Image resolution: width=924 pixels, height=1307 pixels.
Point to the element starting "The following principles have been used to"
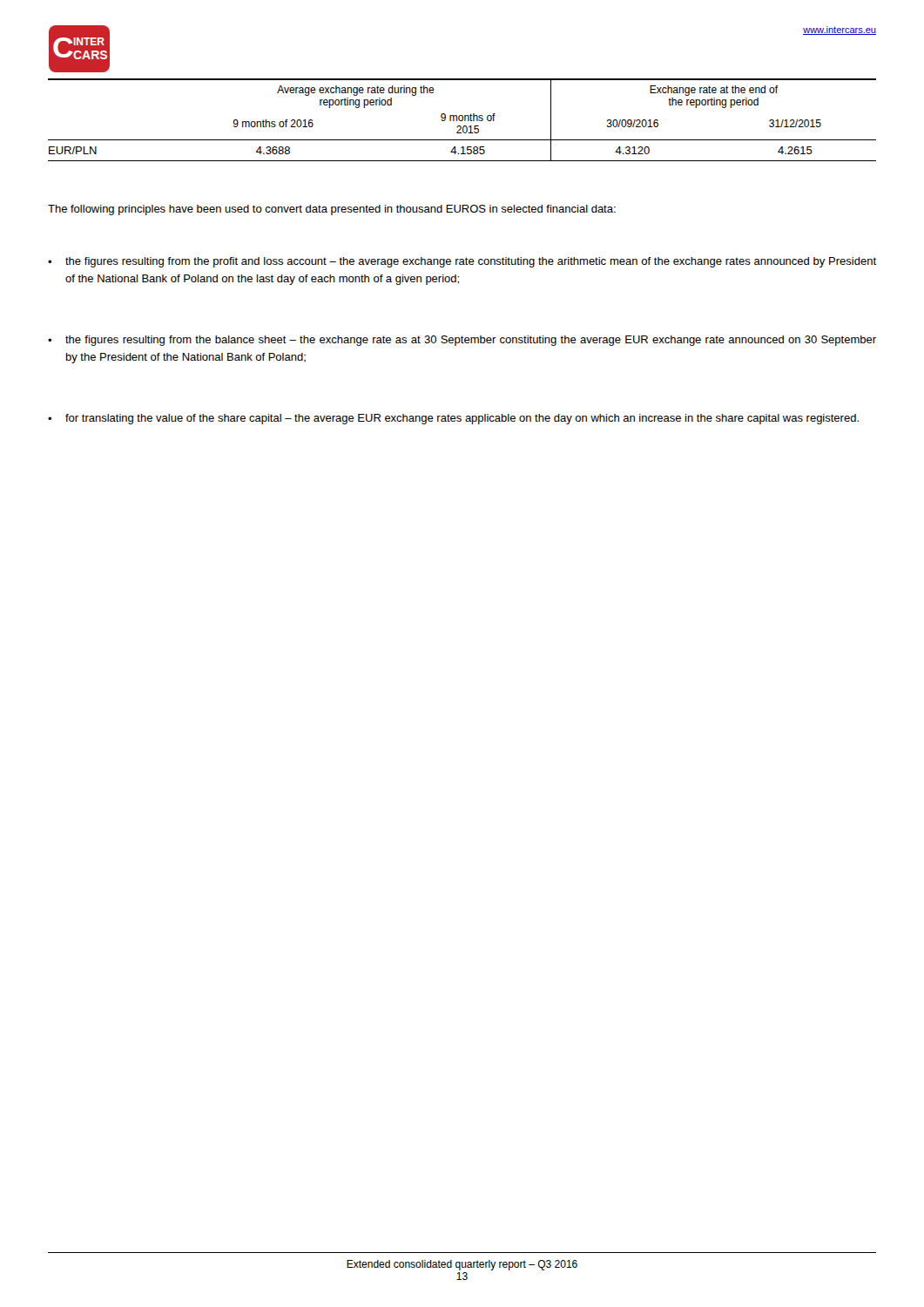tap(332, 209)
